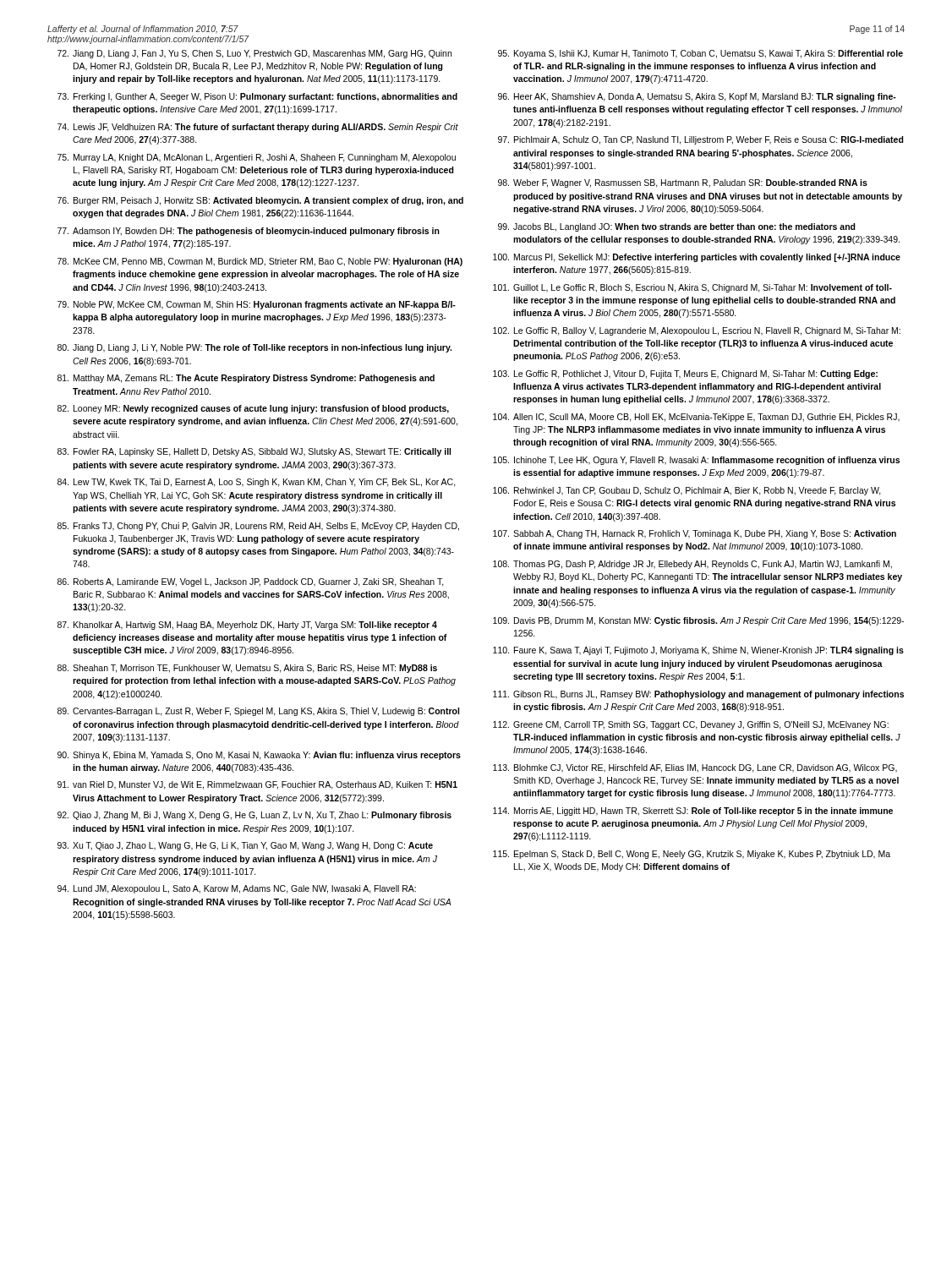This screenshot has height=1268, width=952.
Task: Click on the block starting "99. Jacobs BL, Langland JO:"
Action: (x=696, y=233)
